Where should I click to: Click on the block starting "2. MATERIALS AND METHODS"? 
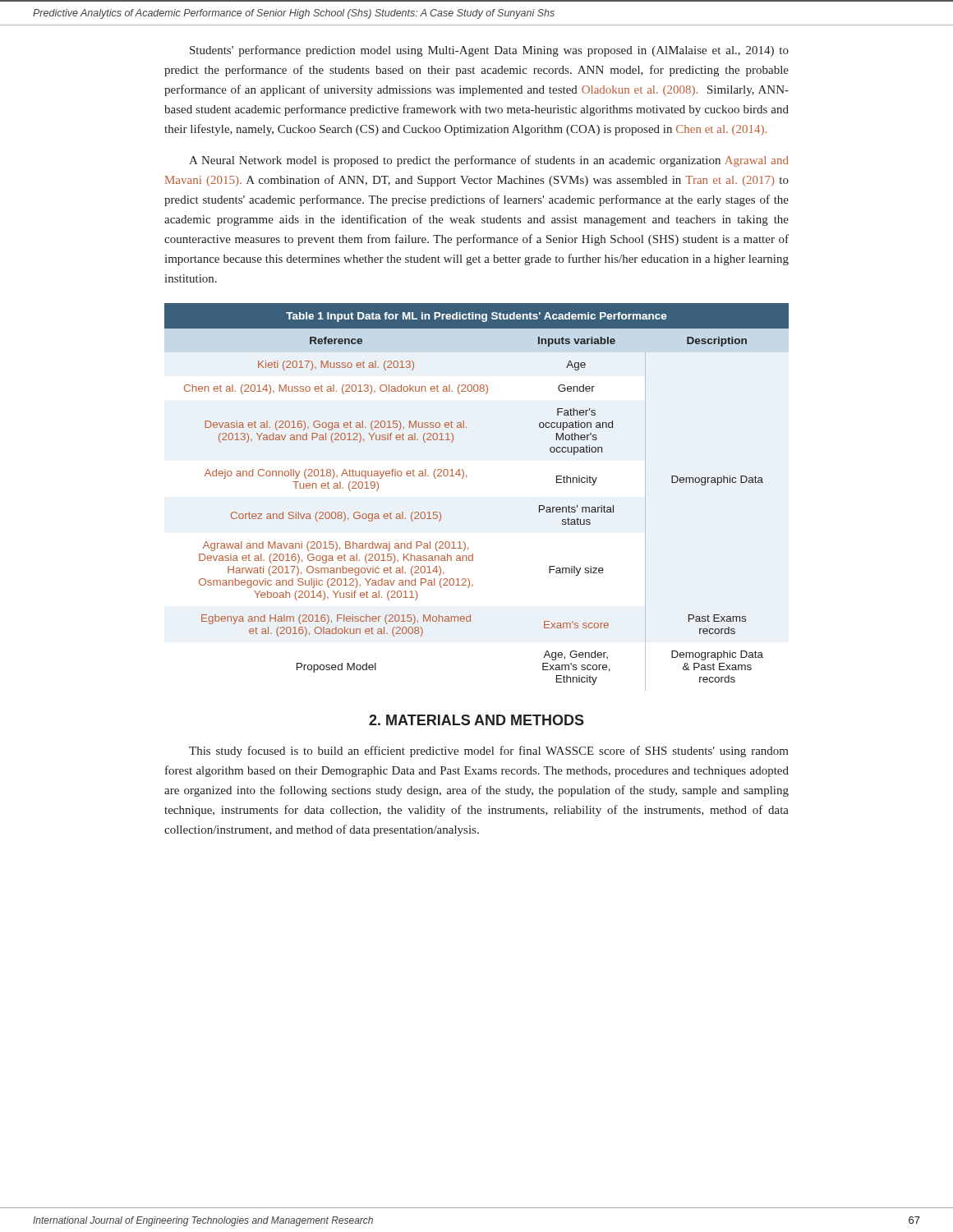tap(476, 720)
